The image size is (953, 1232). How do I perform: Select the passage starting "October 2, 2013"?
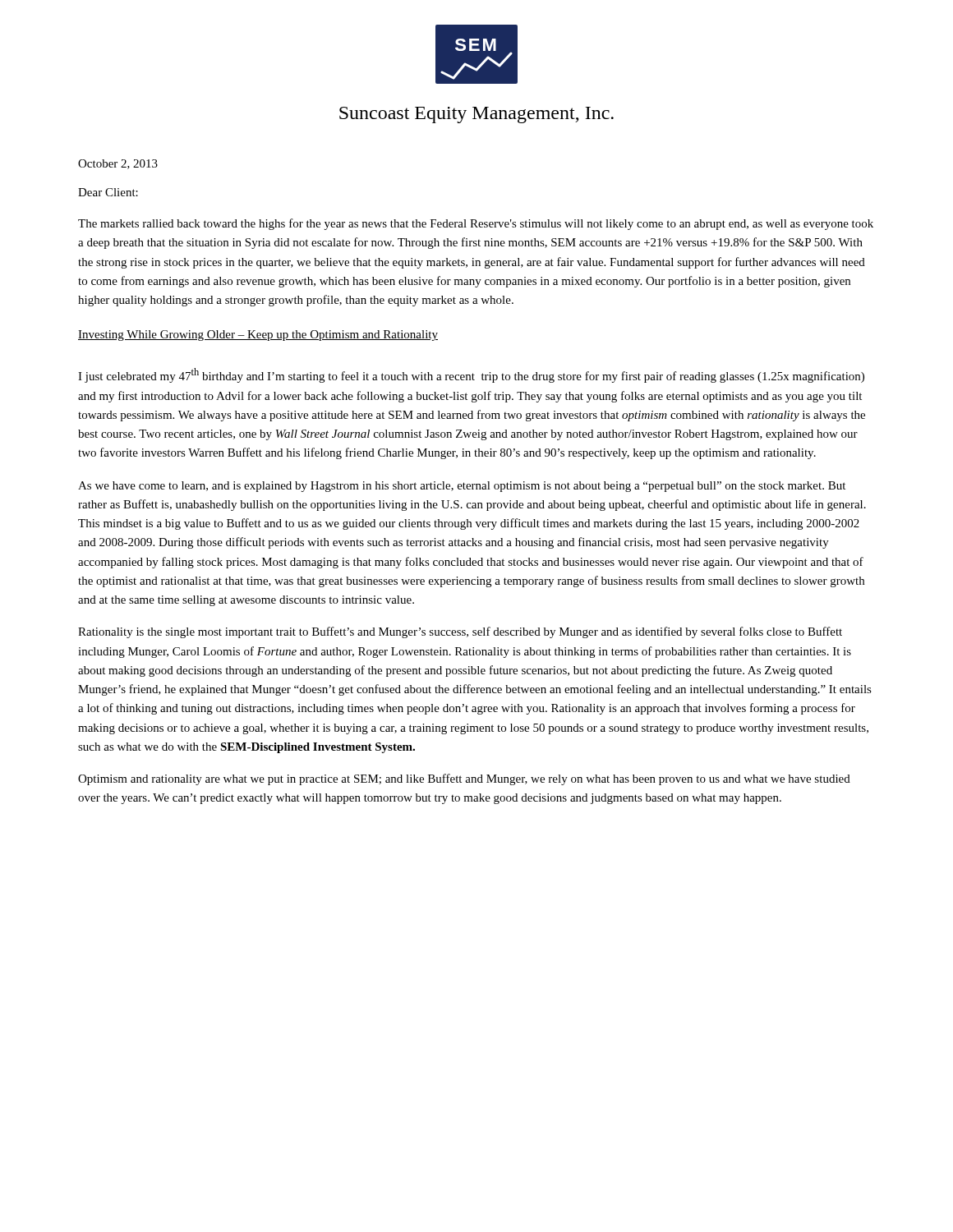[x=118, y=163]
